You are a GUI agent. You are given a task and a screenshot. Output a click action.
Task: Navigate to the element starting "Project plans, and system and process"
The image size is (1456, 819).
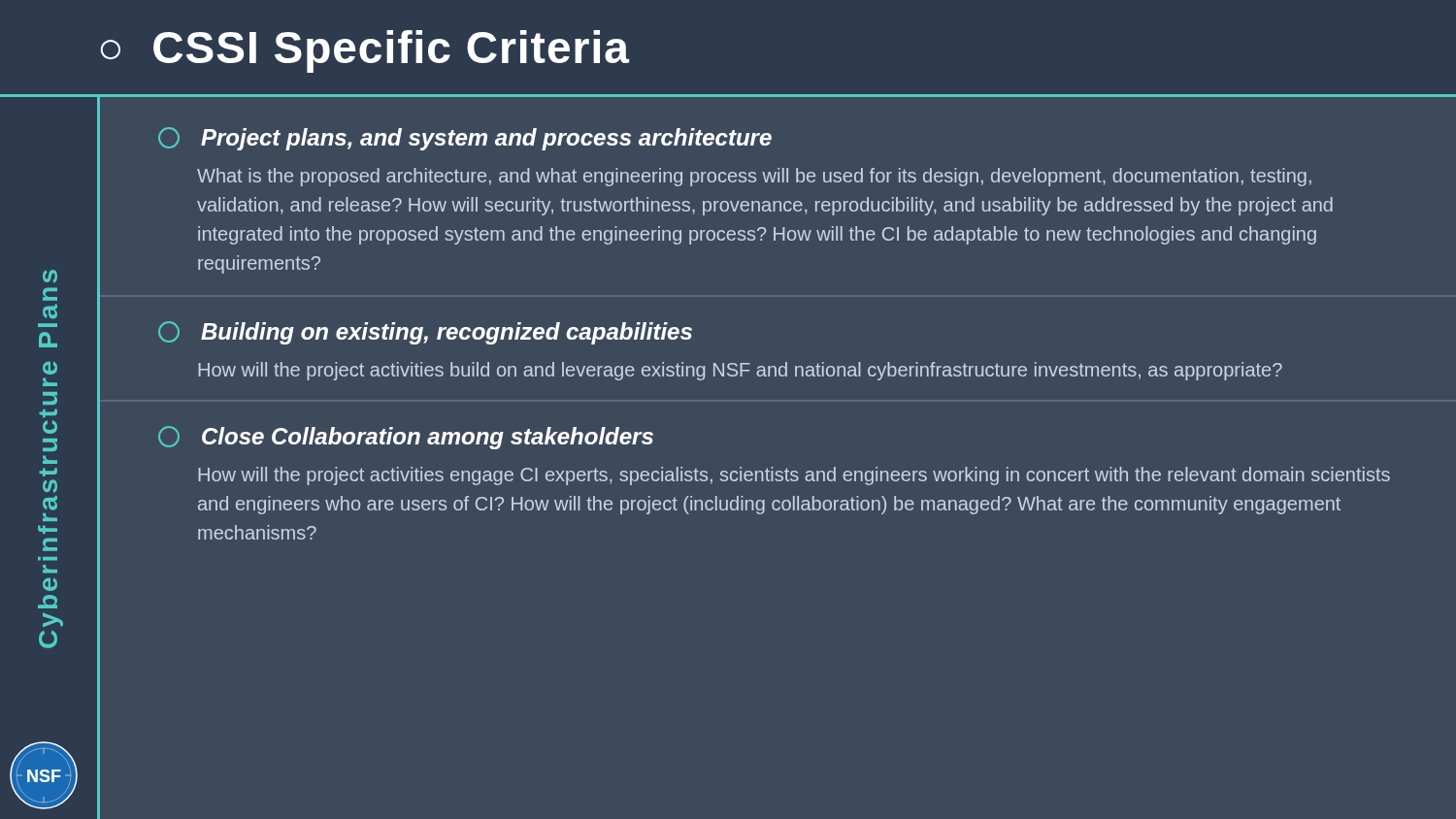pos(465,138)
